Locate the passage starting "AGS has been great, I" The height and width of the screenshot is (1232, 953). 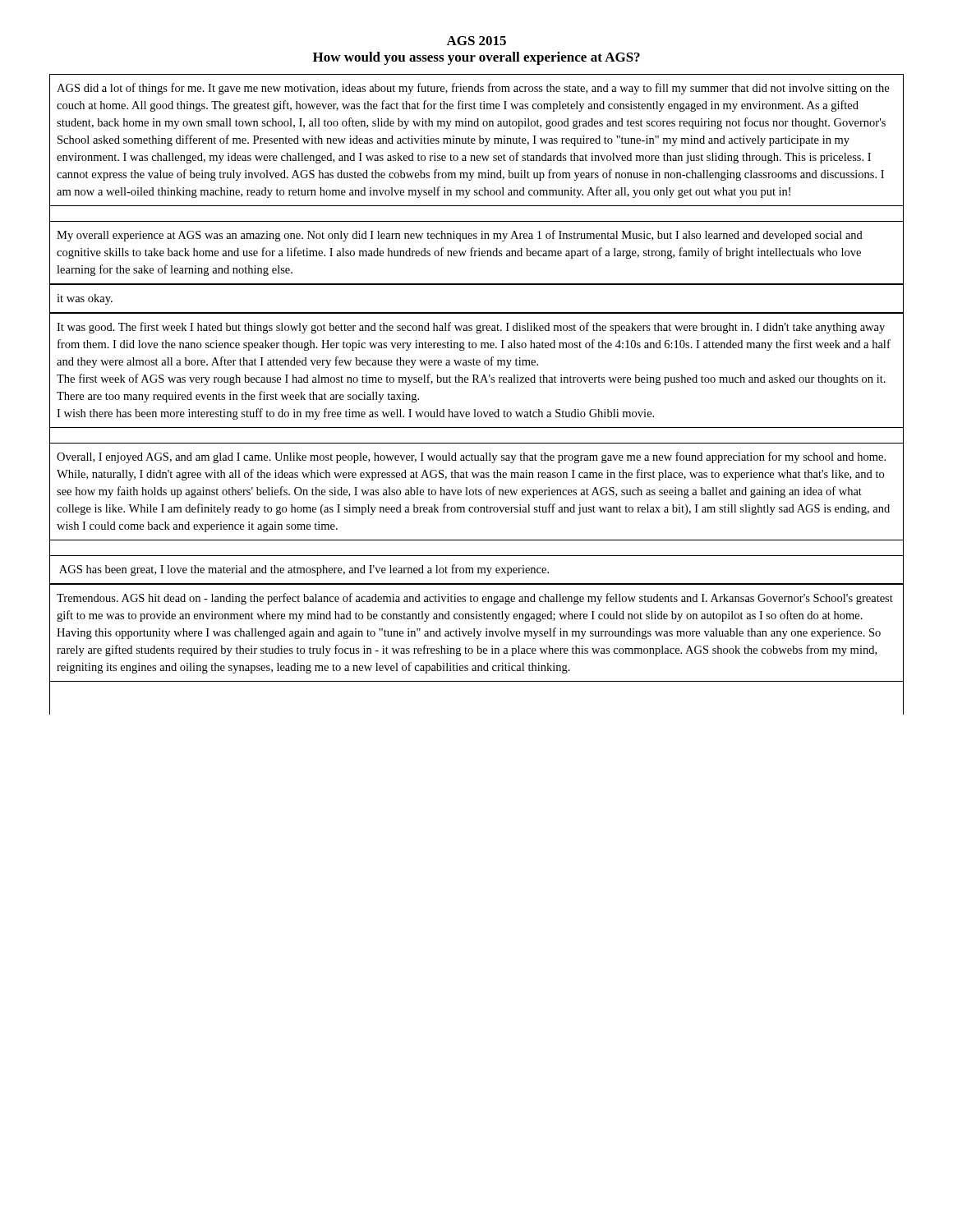coord(303,569)
